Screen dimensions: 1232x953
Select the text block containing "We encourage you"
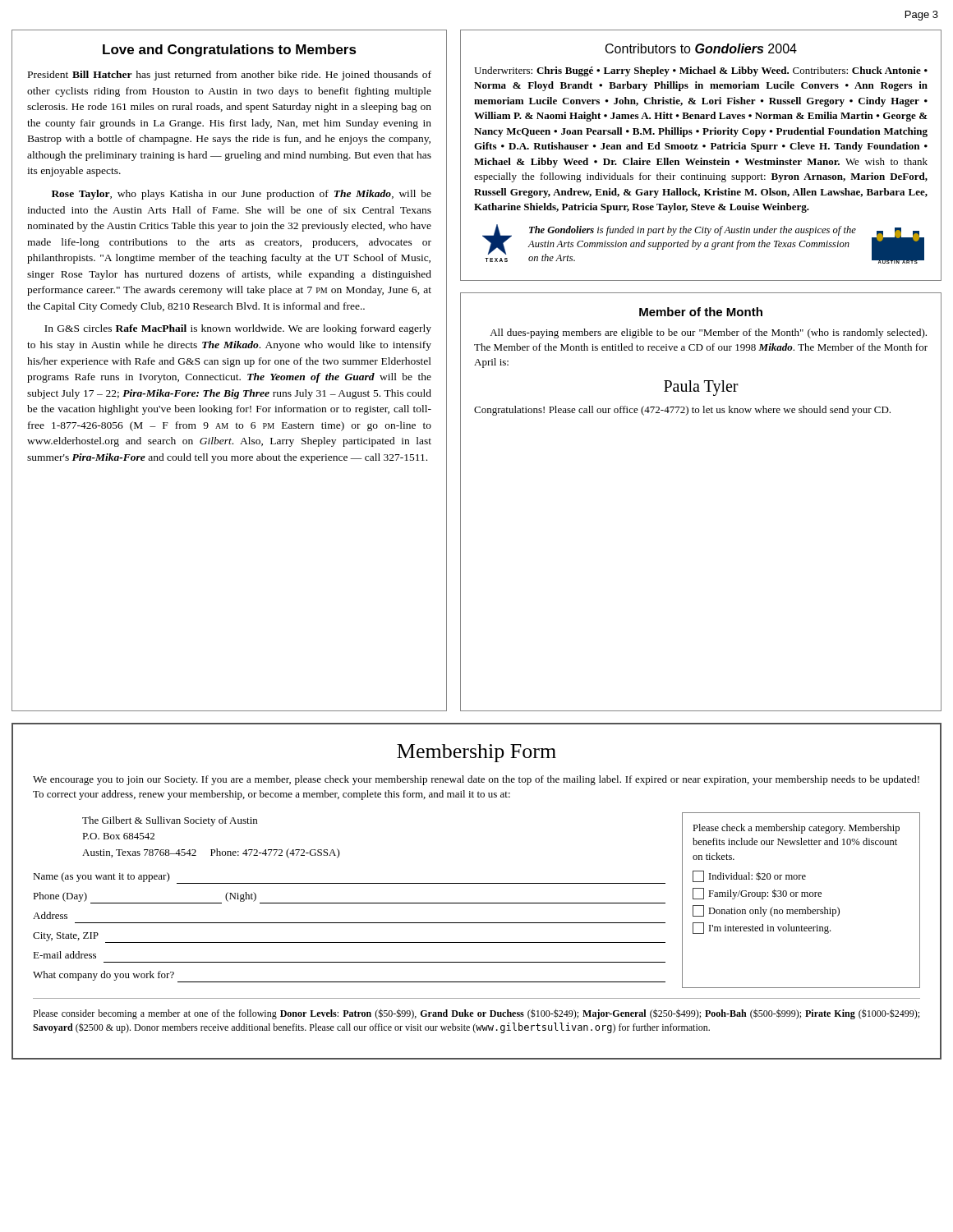[x=476, y=787]
